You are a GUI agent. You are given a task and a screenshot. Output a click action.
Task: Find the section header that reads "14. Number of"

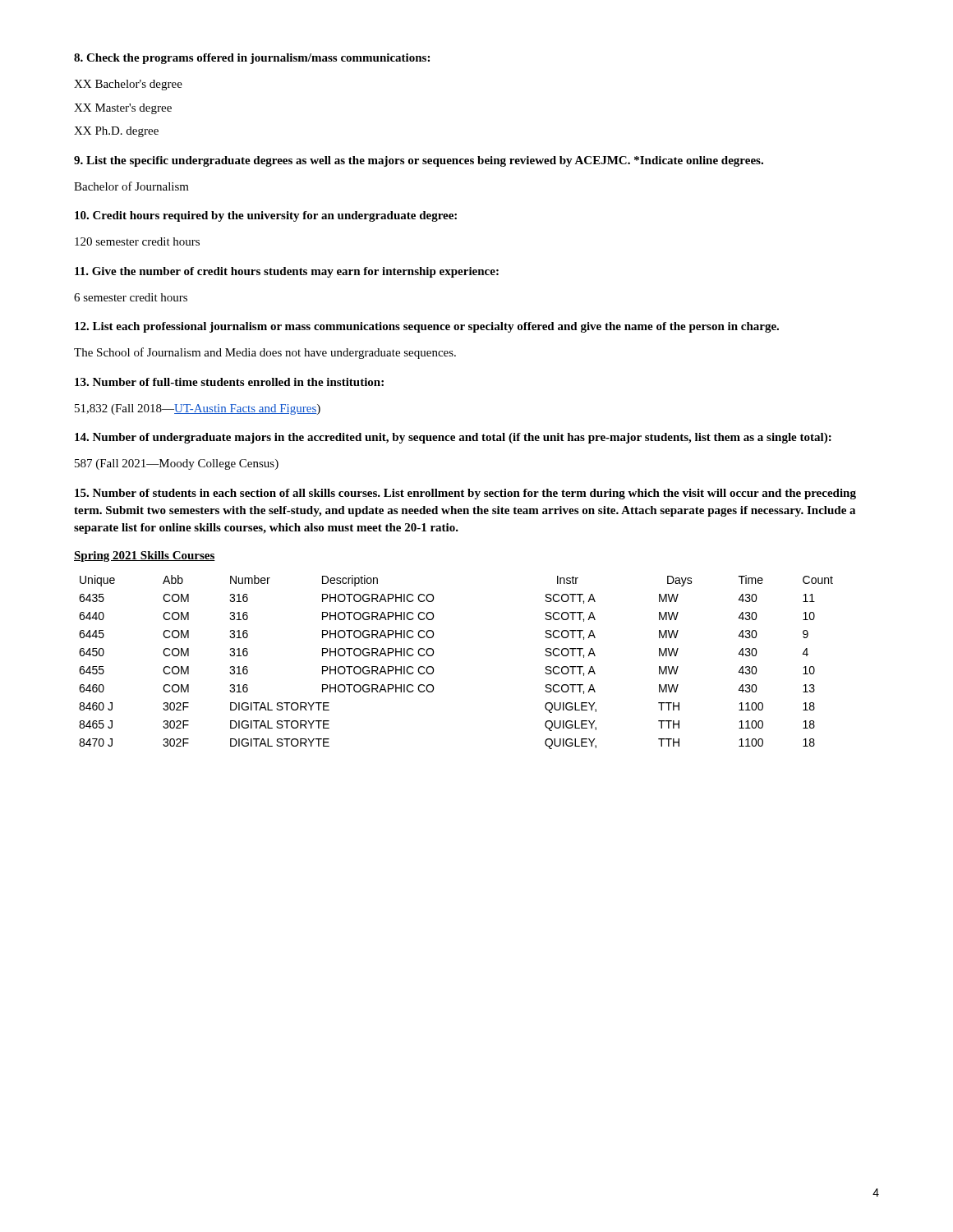(453, 437)
